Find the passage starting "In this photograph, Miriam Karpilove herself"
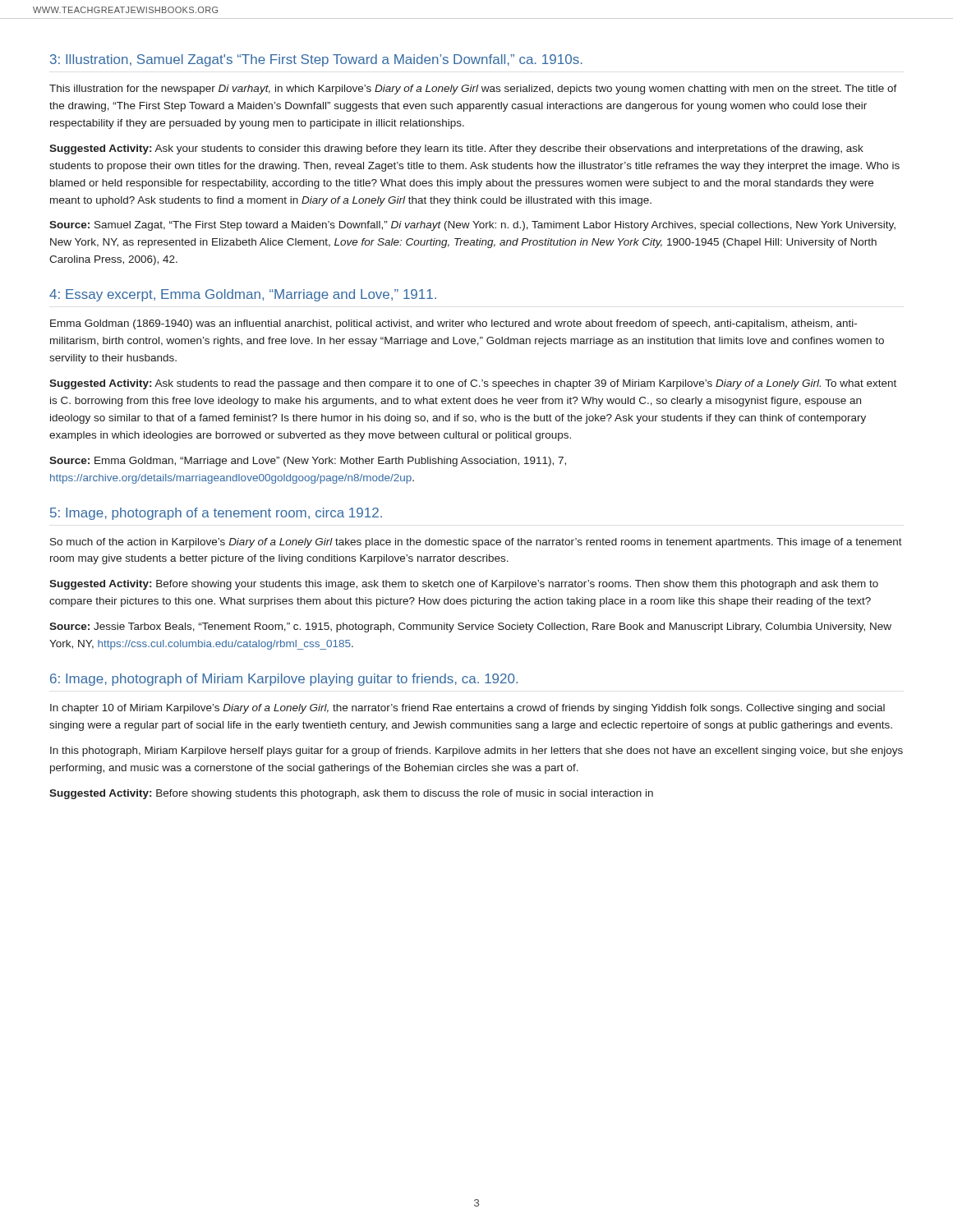The image size is (953, 1232). coord(476,759)
